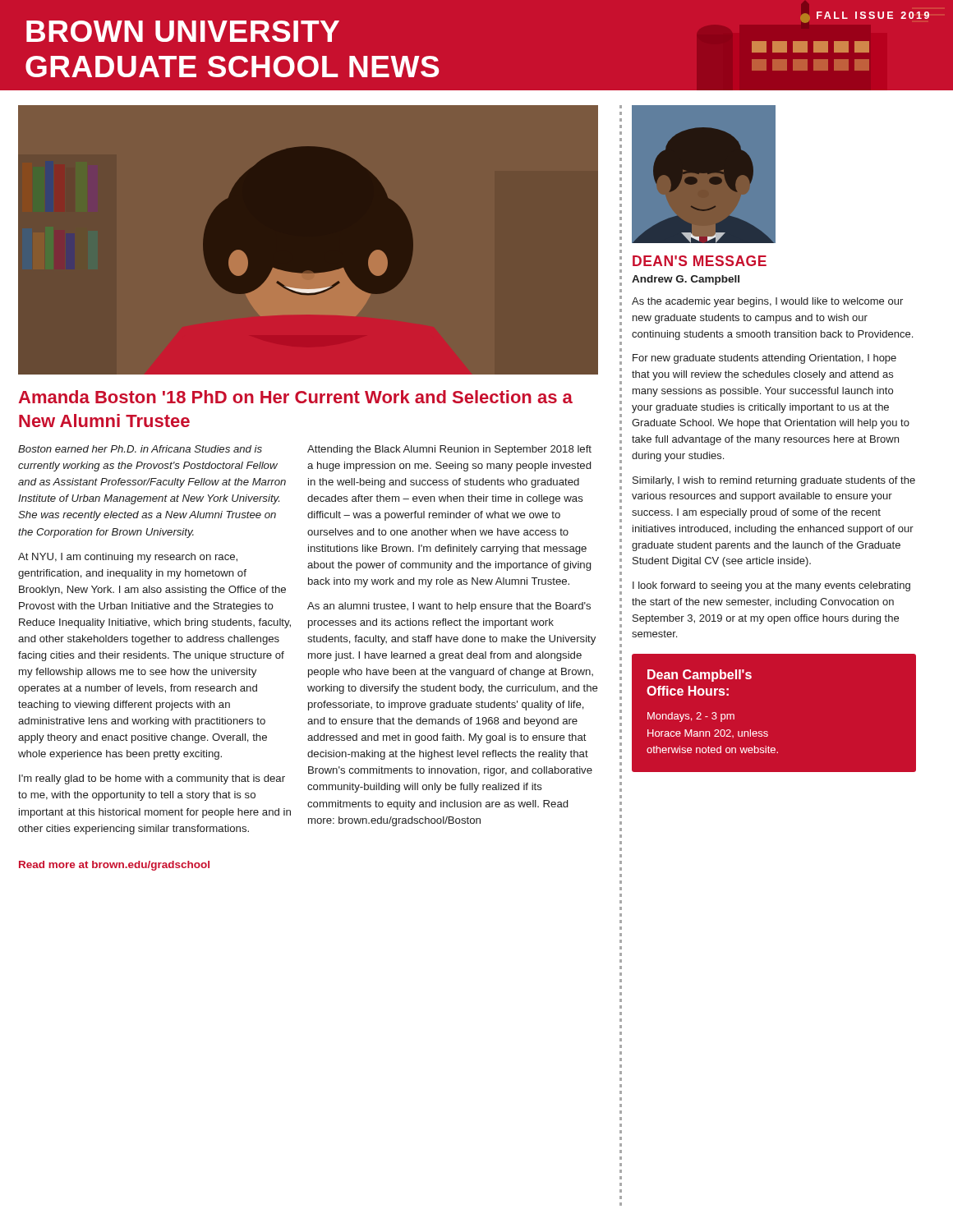Select the text with the text "Andrew G. Campbell"
The width and height of the screenshot is (953, 1232).
686,279
